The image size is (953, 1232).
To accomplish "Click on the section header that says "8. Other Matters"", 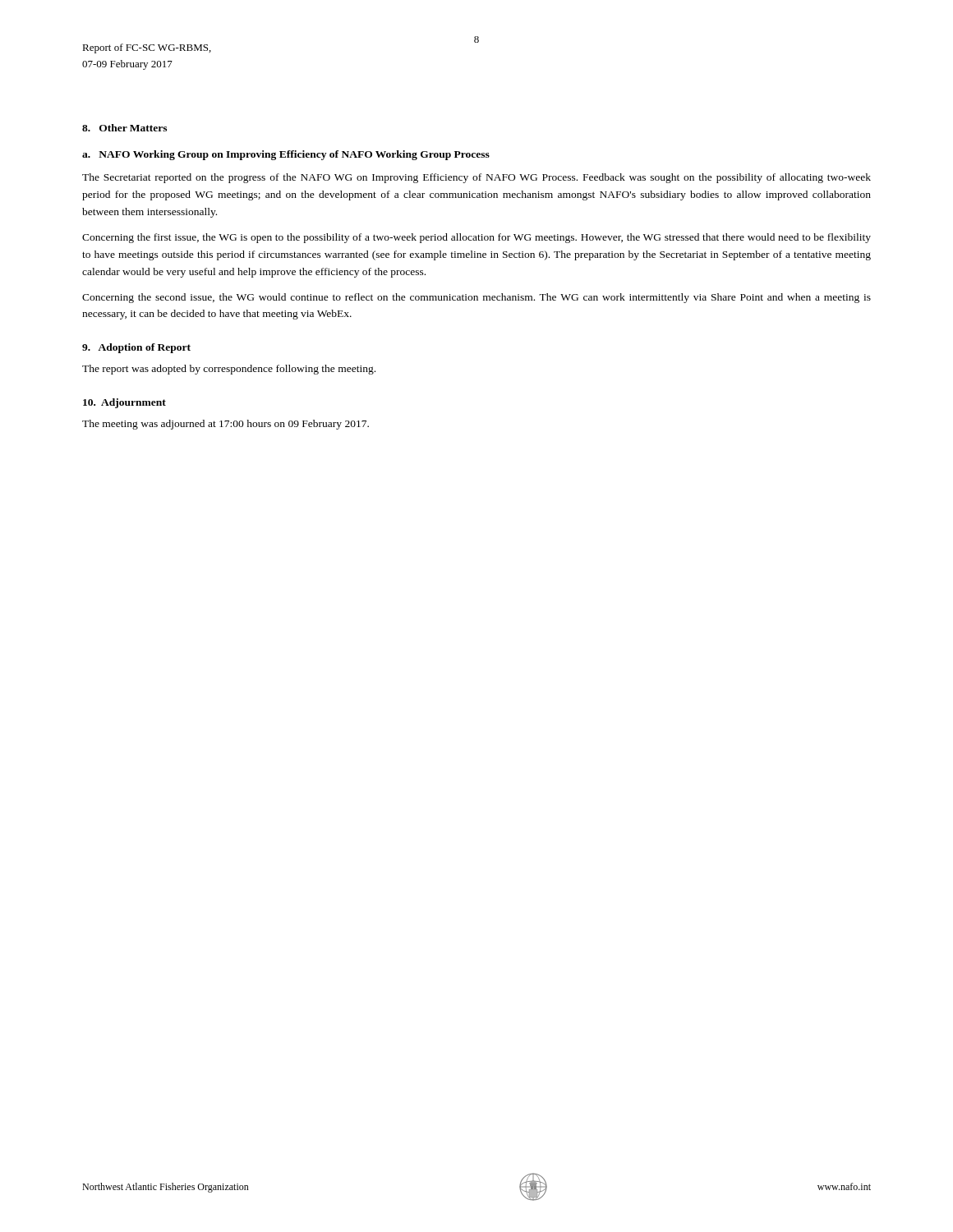I will [125, 128].
